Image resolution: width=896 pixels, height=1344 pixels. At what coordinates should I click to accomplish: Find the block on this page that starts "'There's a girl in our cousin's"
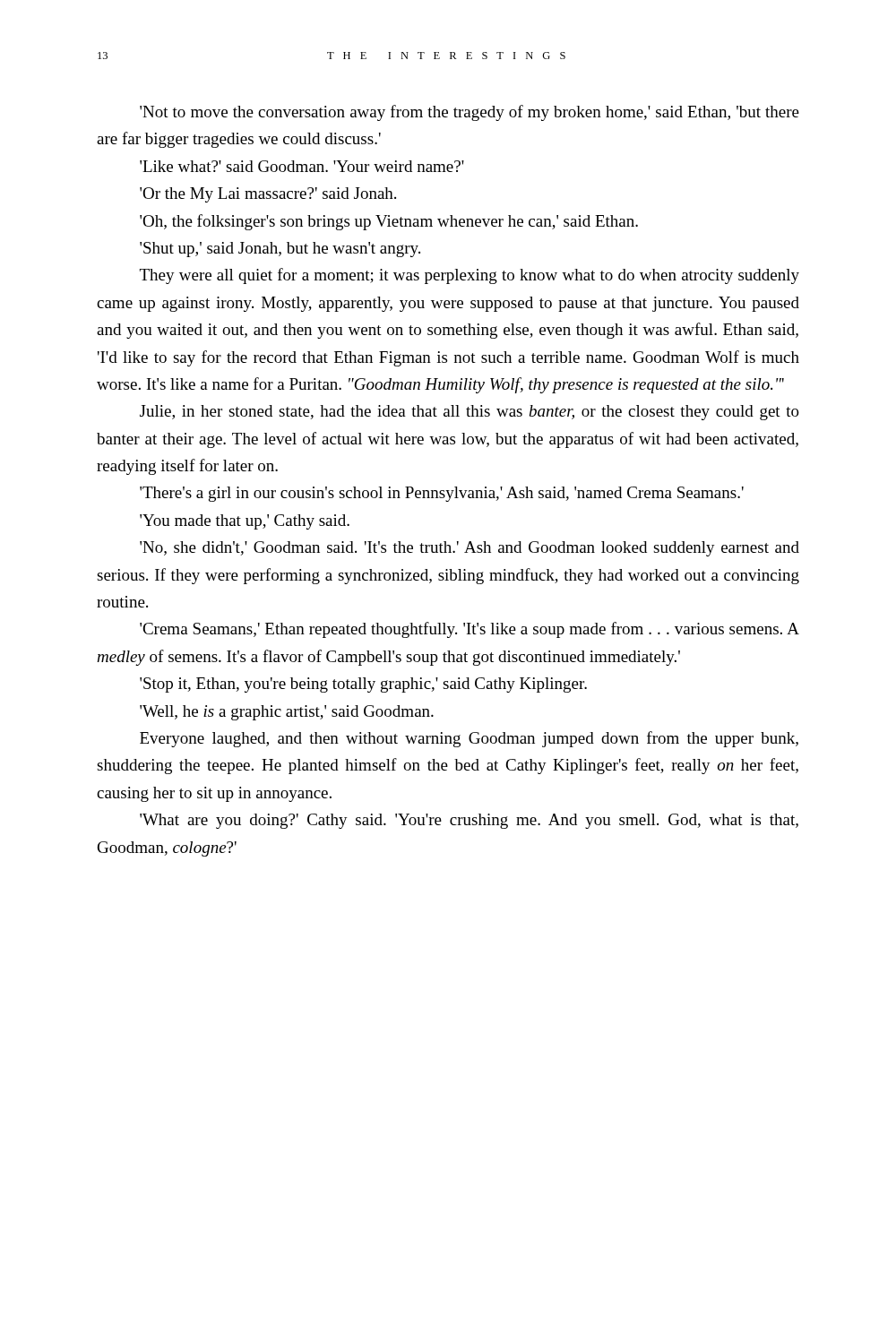448,493
